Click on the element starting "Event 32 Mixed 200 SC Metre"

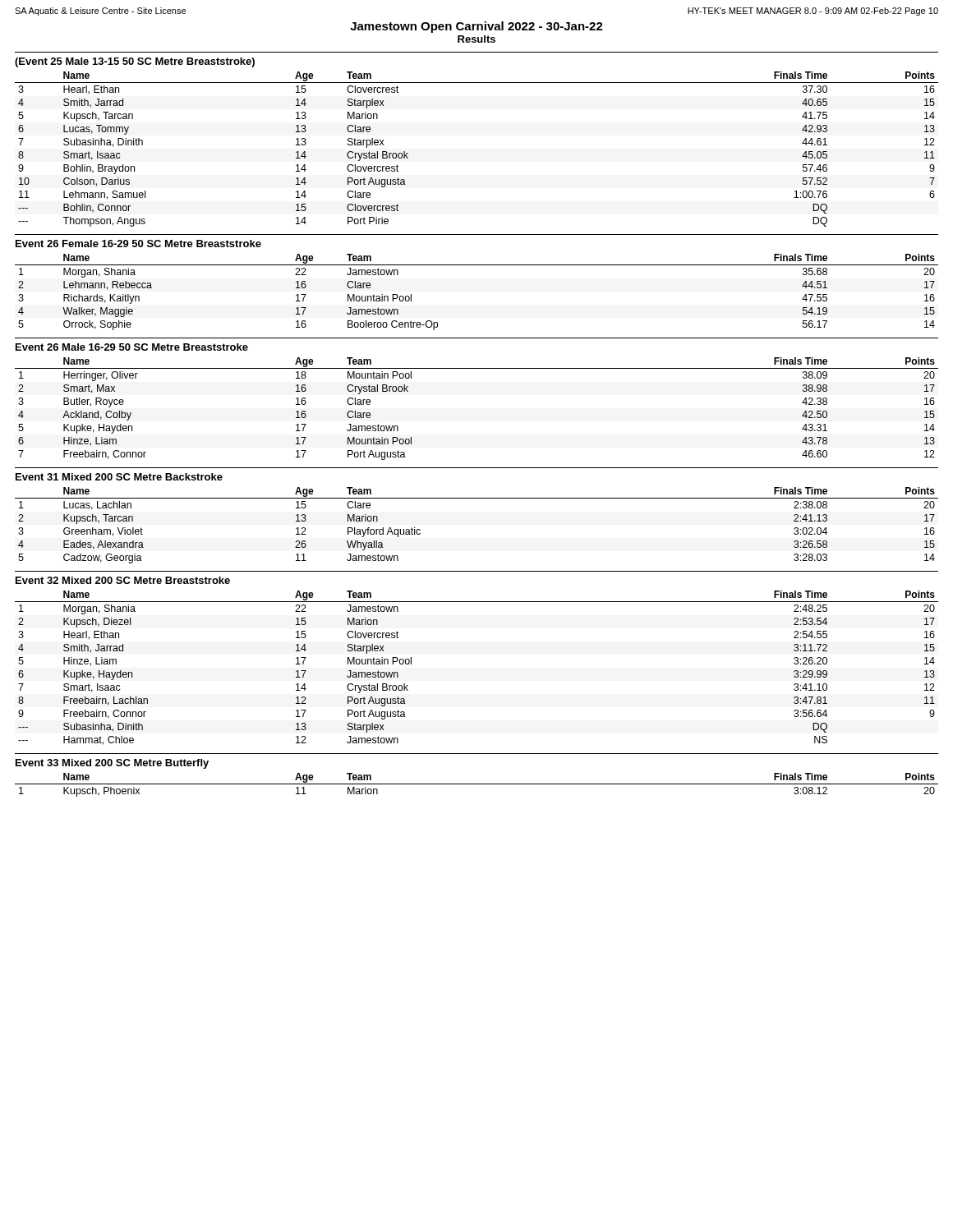(123, 580)
